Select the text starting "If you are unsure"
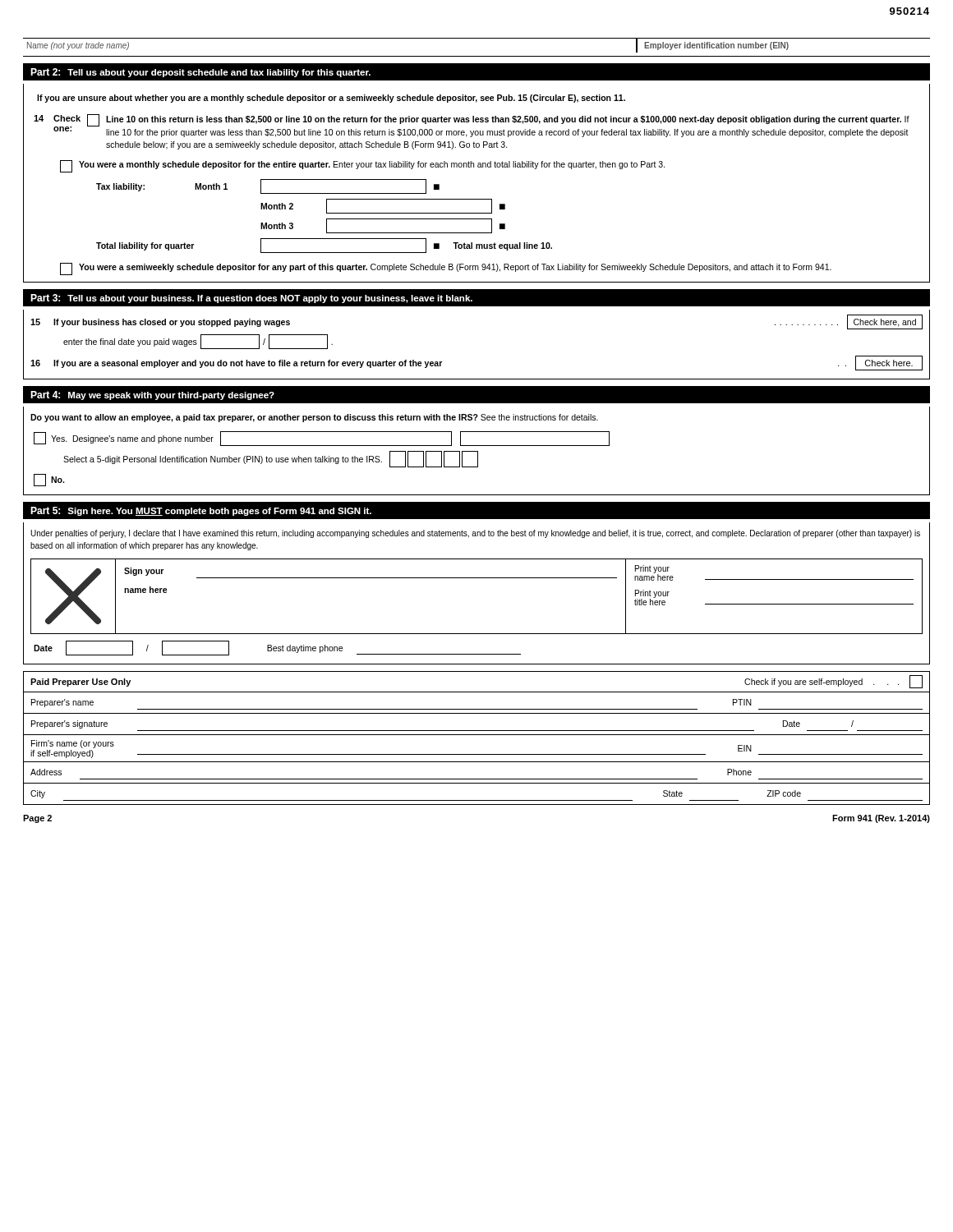The width and height of the screenshot is (953, 1232). click(331, 98)
